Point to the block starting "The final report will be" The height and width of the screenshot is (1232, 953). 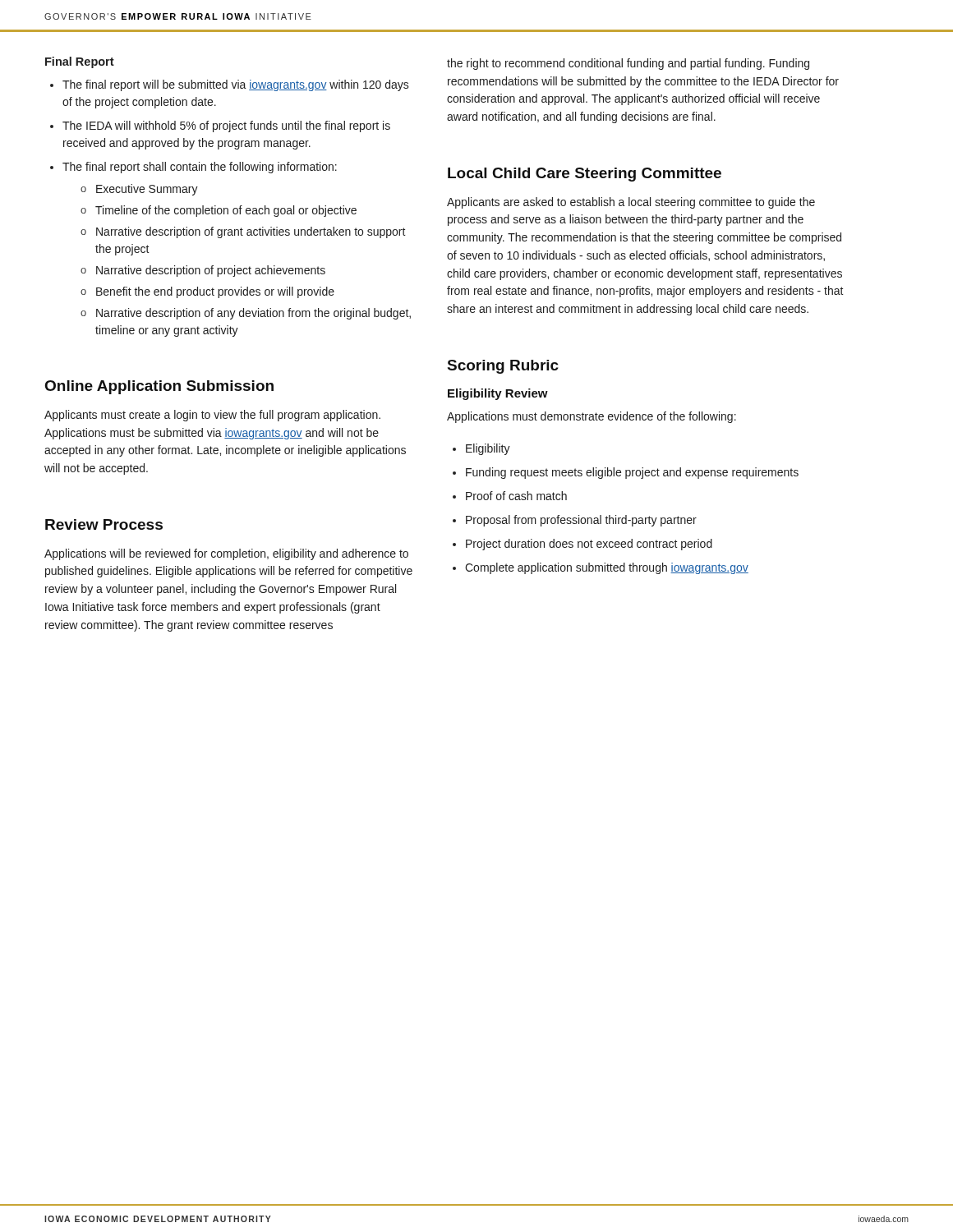(x=236, y=93)
